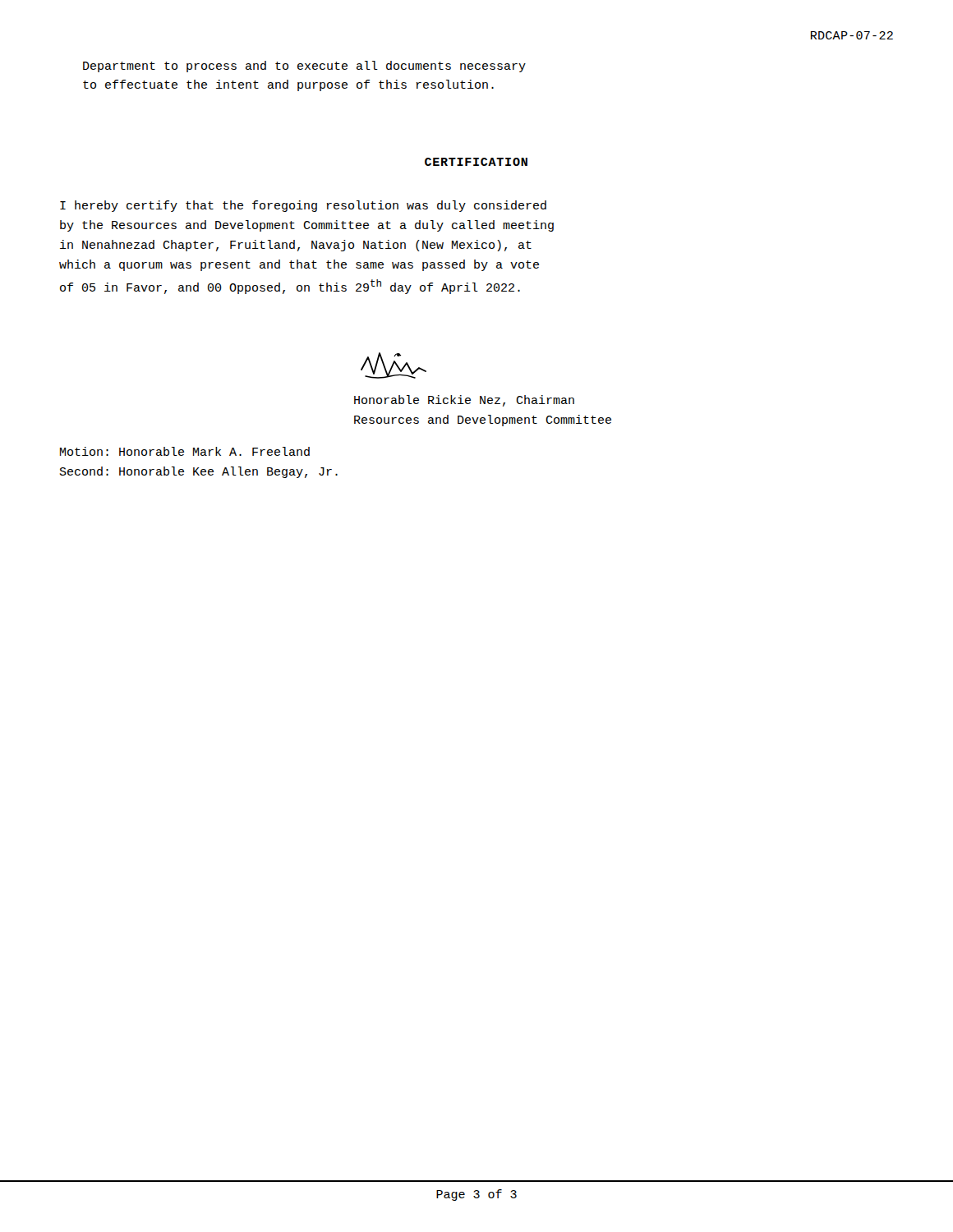Find the illustration

tap(483, 388)
